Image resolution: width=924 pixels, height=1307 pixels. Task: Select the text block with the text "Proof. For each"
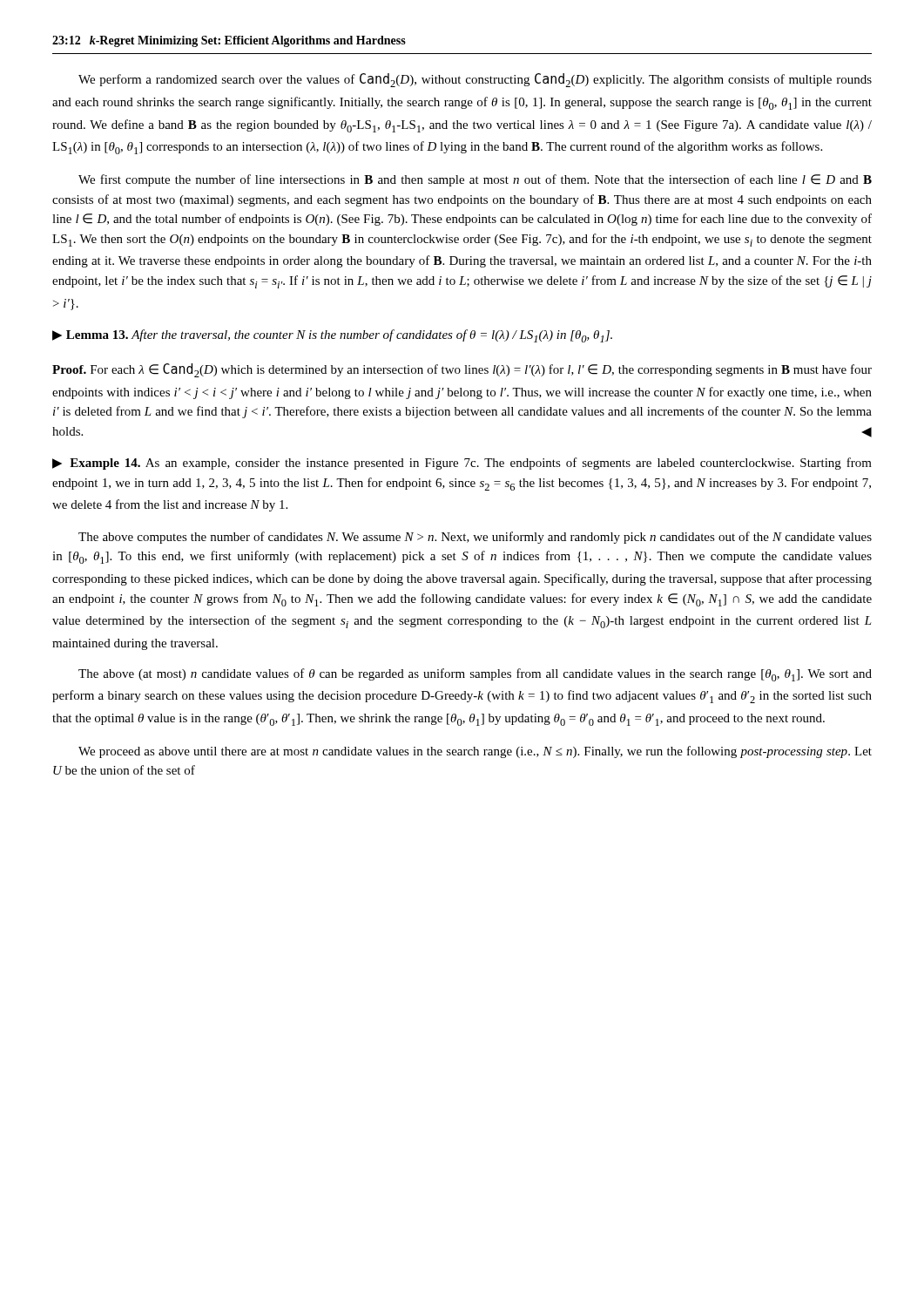point(462,400)
